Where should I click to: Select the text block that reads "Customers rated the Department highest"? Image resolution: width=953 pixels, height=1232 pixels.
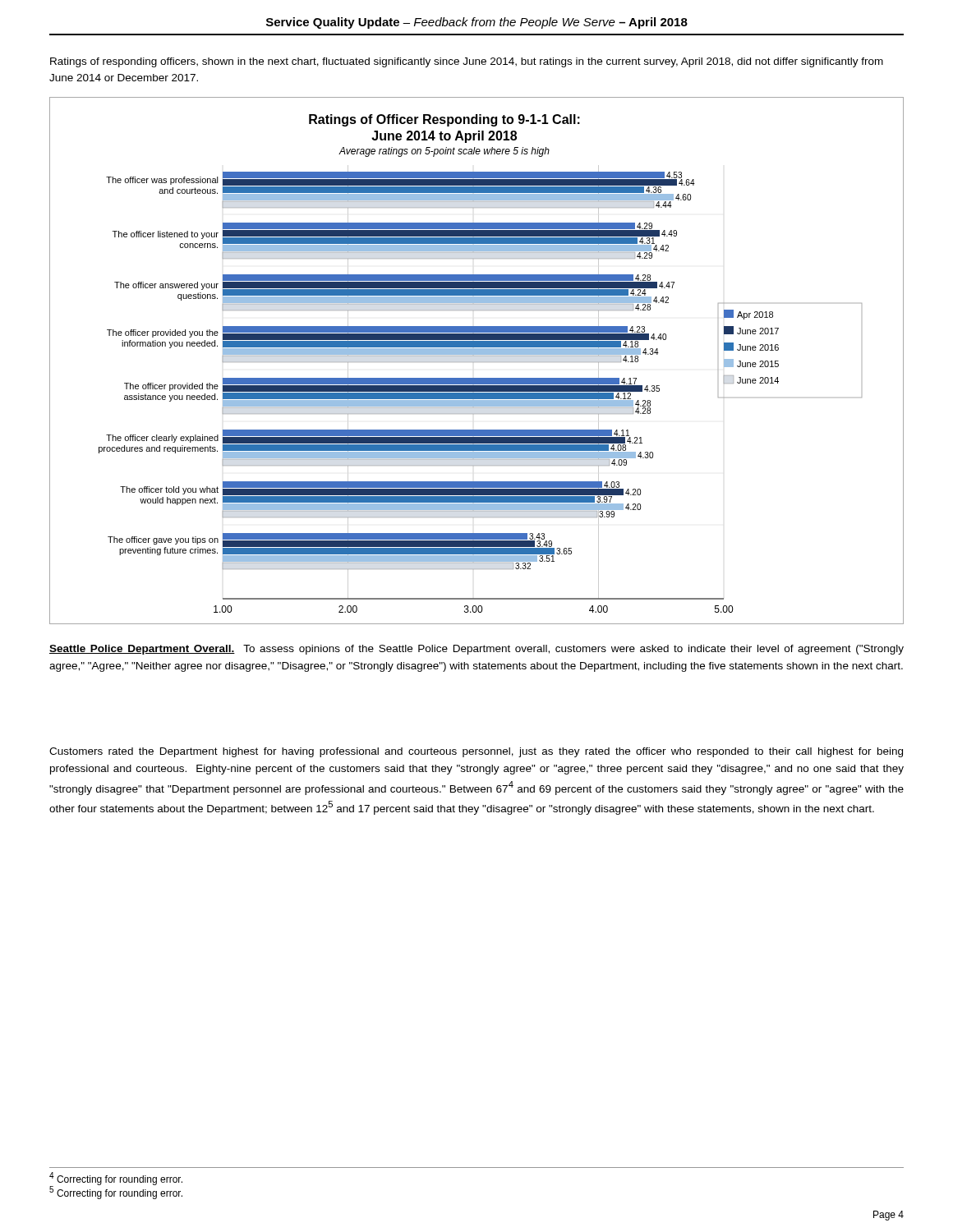pos(476,780)
